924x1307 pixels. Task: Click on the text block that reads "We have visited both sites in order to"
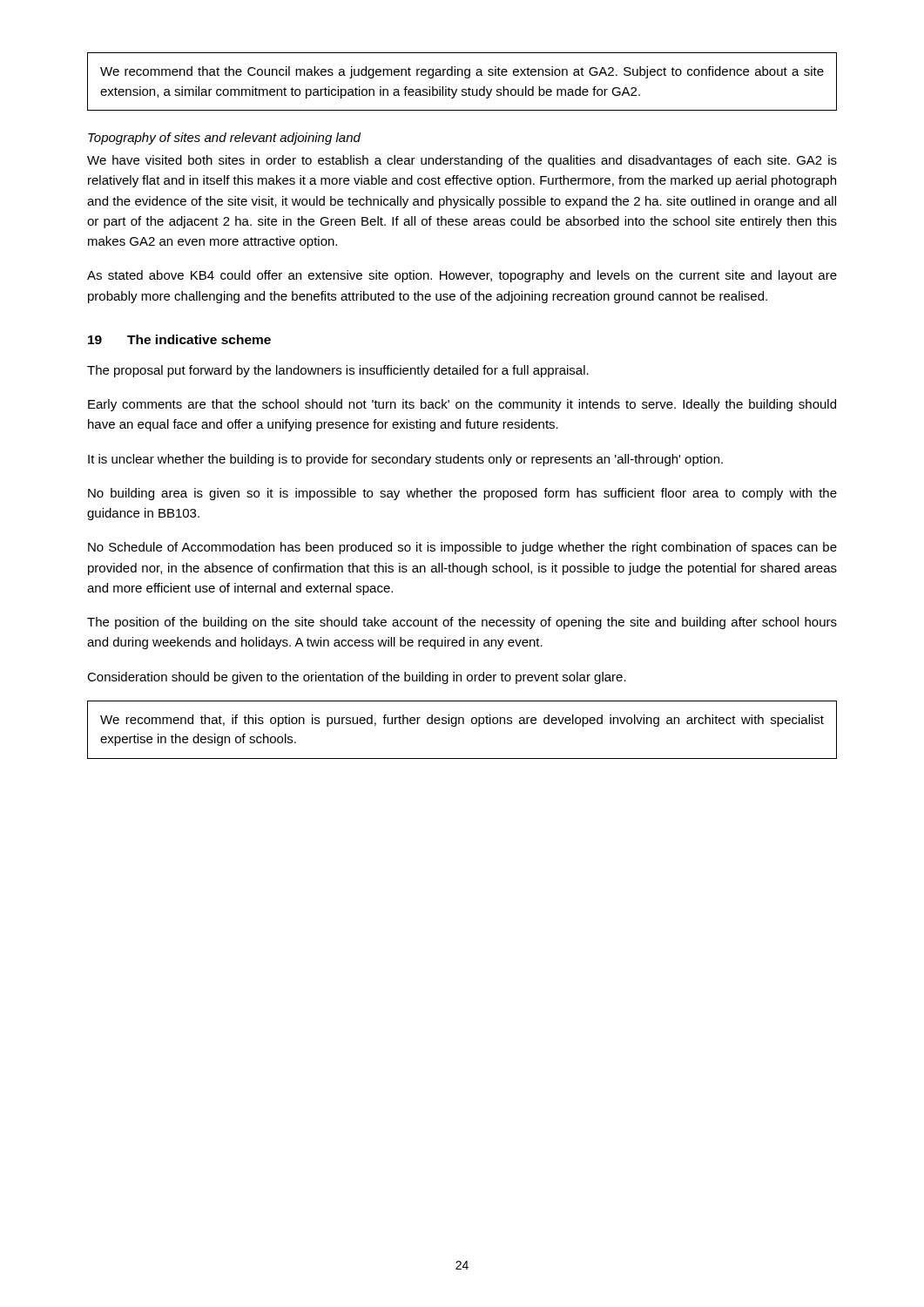tap(462, 200)
